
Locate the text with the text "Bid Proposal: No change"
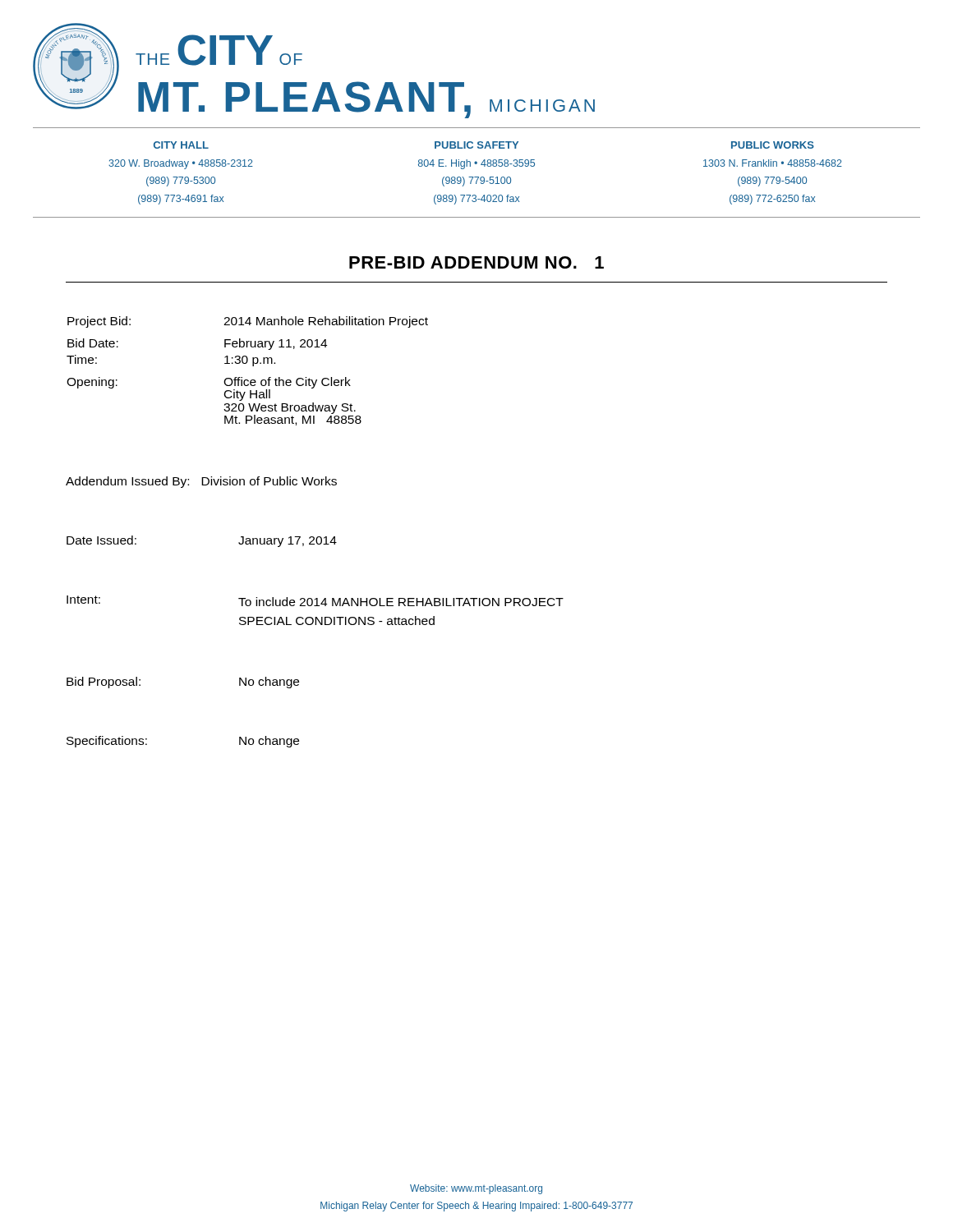[x=102, y=682]
